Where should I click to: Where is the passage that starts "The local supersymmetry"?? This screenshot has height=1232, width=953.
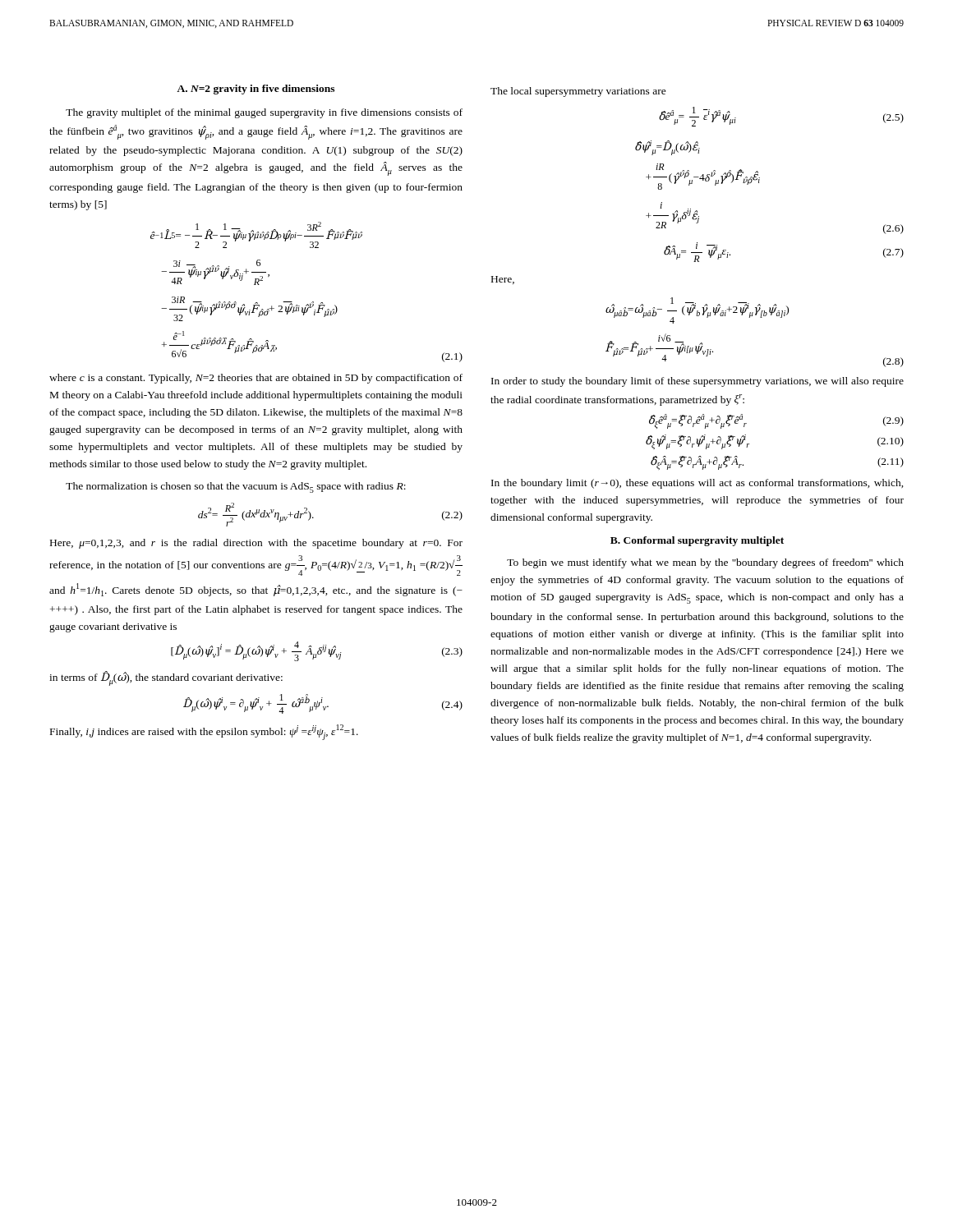coord(578,91)
